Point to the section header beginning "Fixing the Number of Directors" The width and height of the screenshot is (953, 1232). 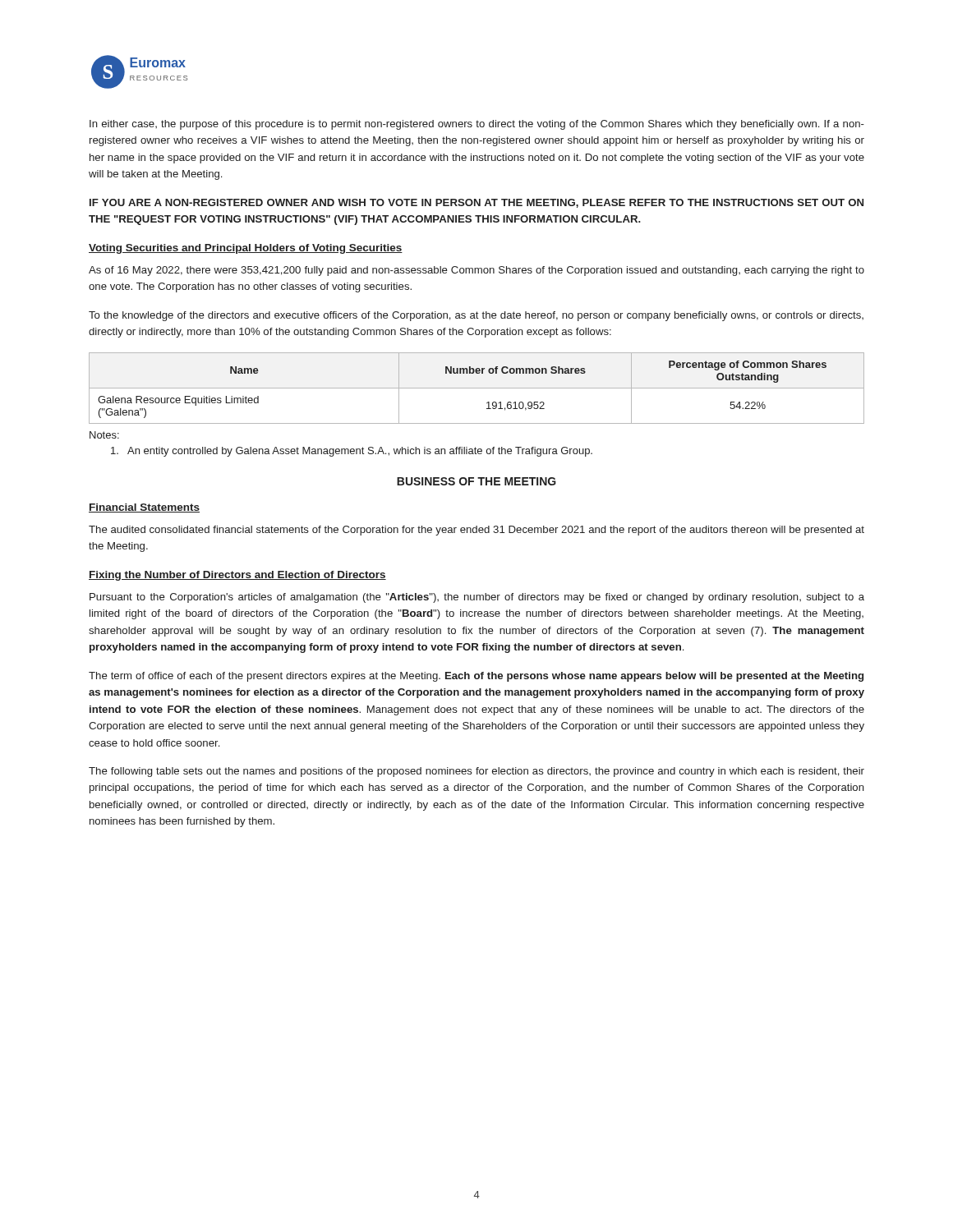tap(237, 574)
